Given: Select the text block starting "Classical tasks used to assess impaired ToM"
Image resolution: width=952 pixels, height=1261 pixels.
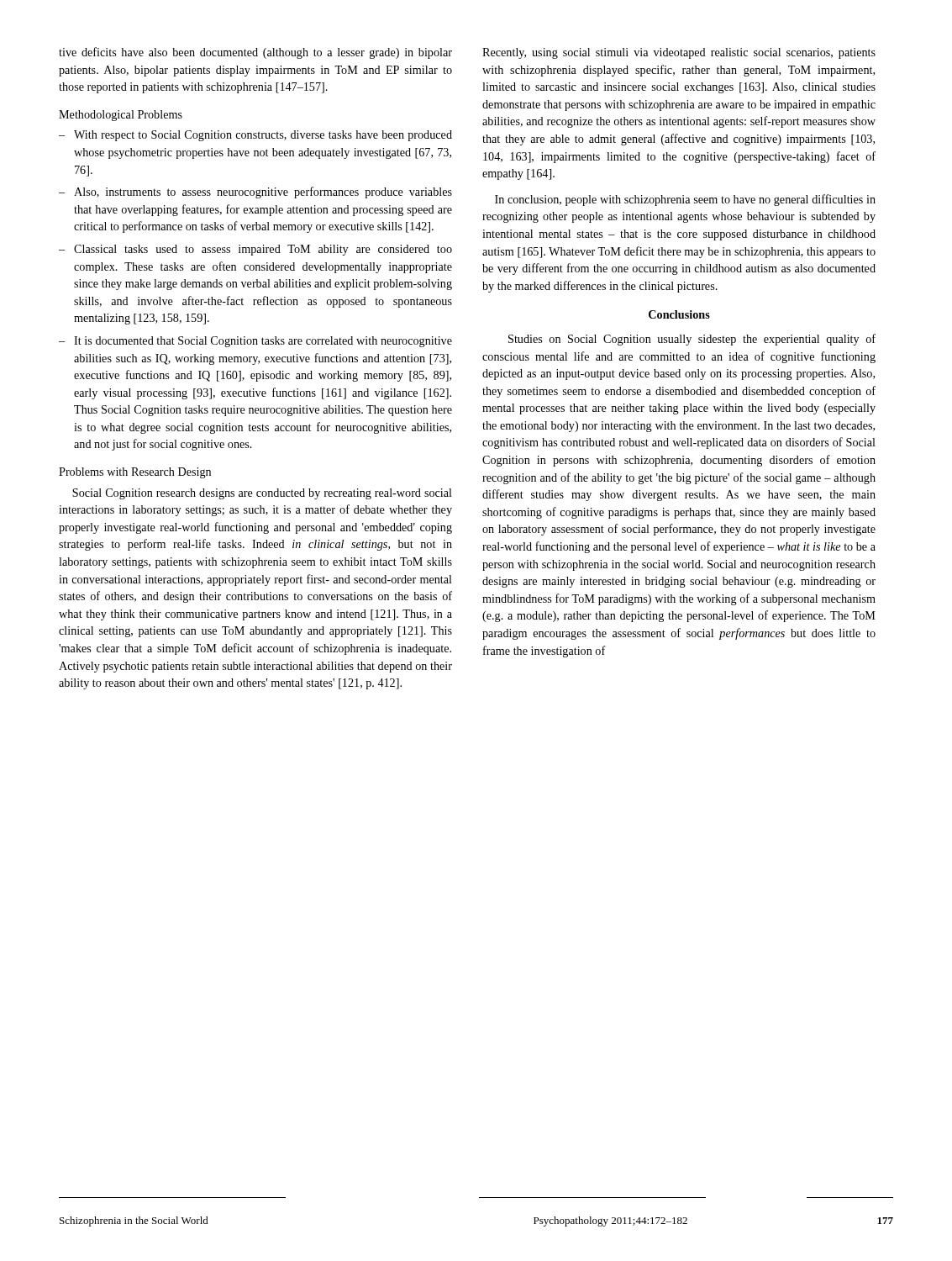Looking at the screenshot, I should [x=263, y=283].
